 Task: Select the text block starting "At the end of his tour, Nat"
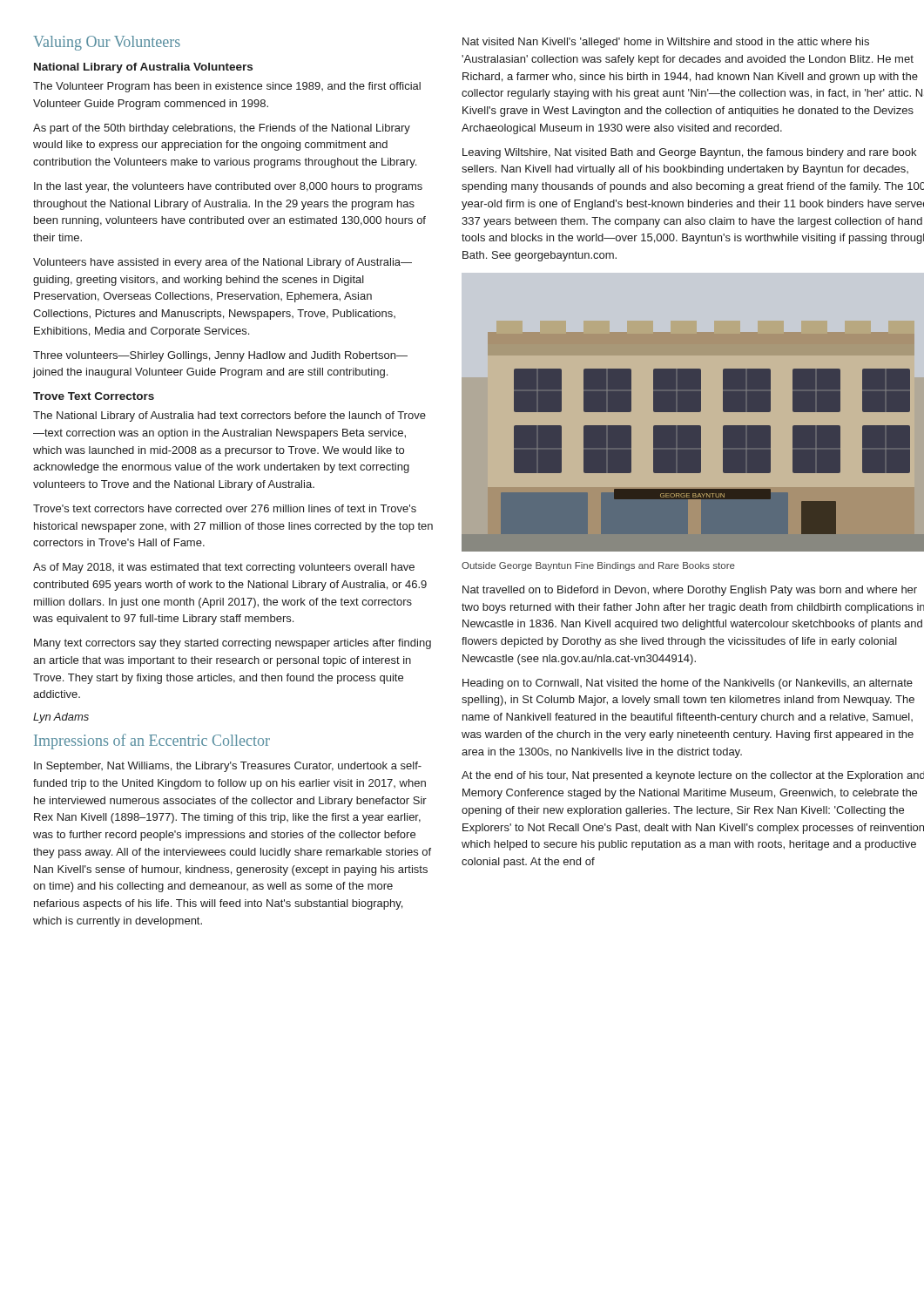693,819
